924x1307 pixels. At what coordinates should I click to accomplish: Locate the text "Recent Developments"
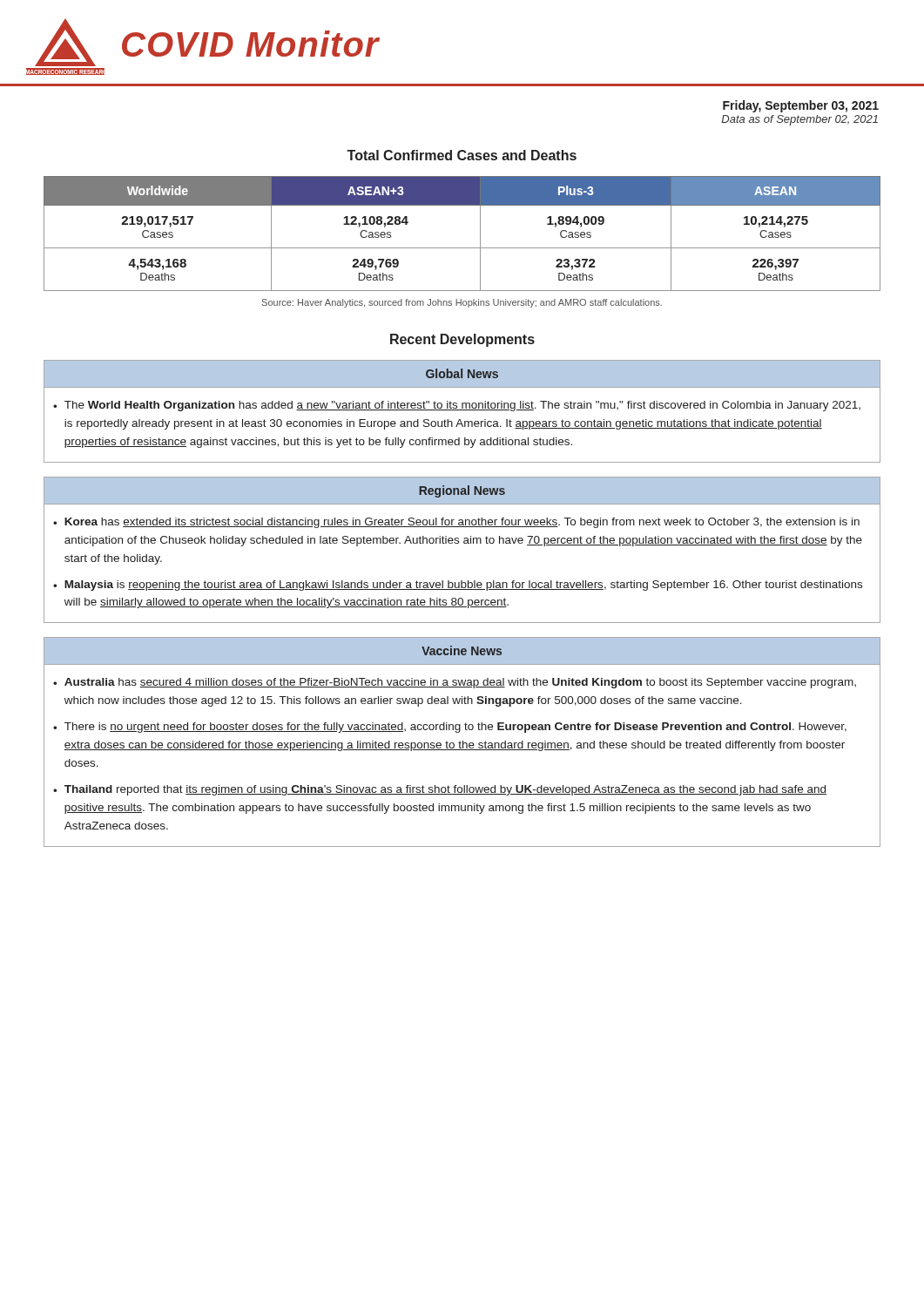(x=462, y=339)
